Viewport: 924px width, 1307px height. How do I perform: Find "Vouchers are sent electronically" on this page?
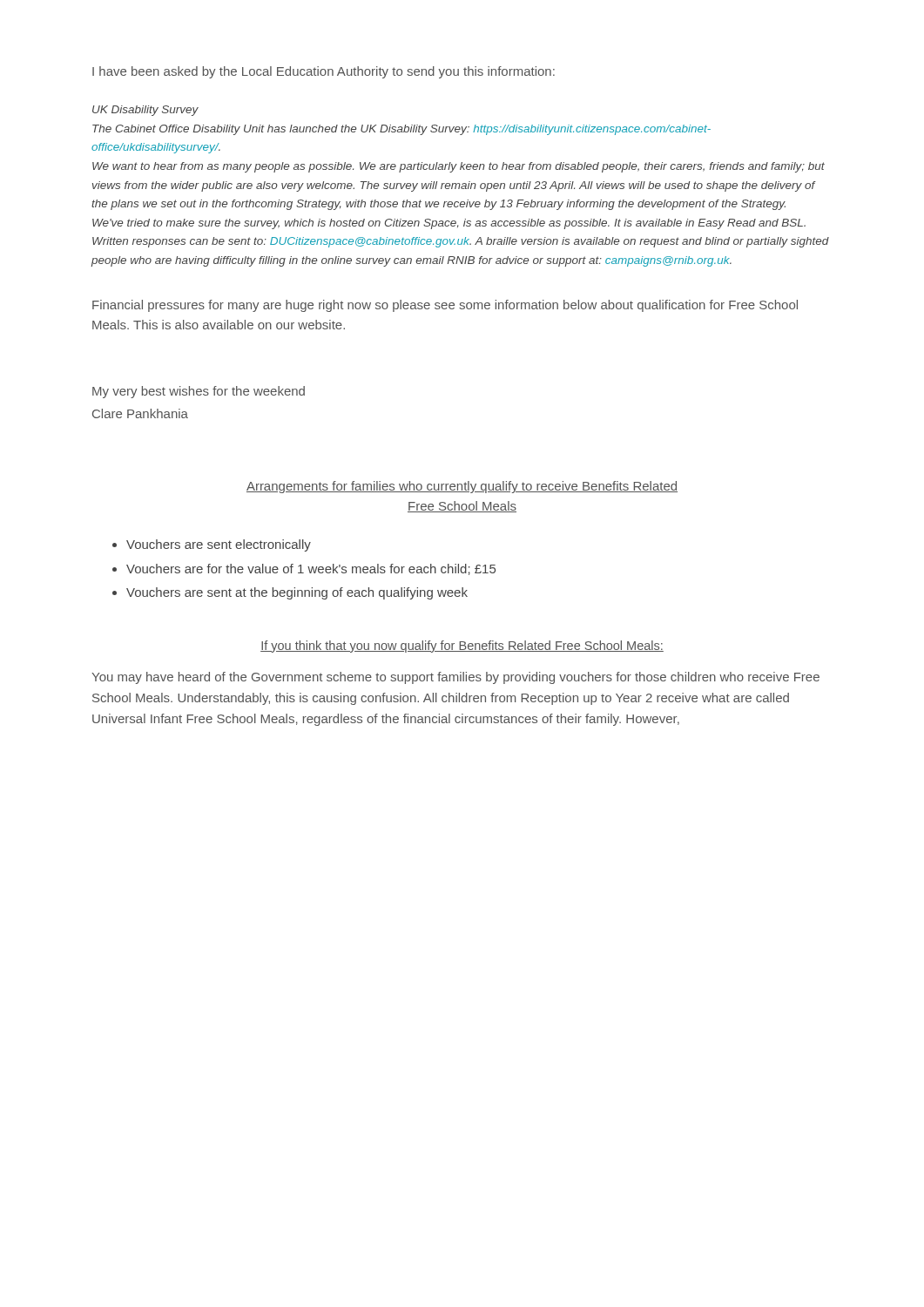pos(219,544)
